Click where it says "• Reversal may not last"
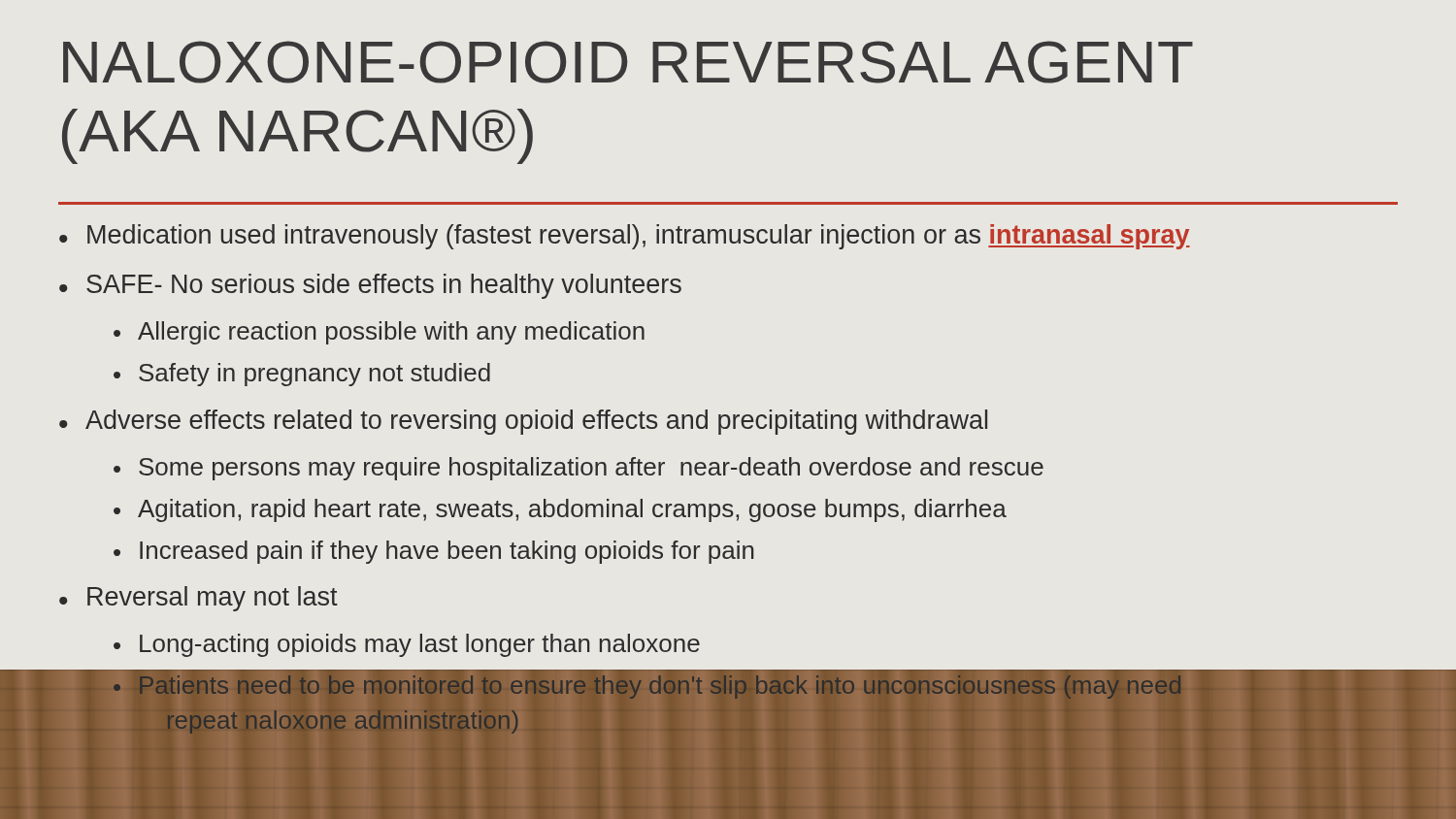This screenshot has height=819, width=1456. [x=198, y=600]
